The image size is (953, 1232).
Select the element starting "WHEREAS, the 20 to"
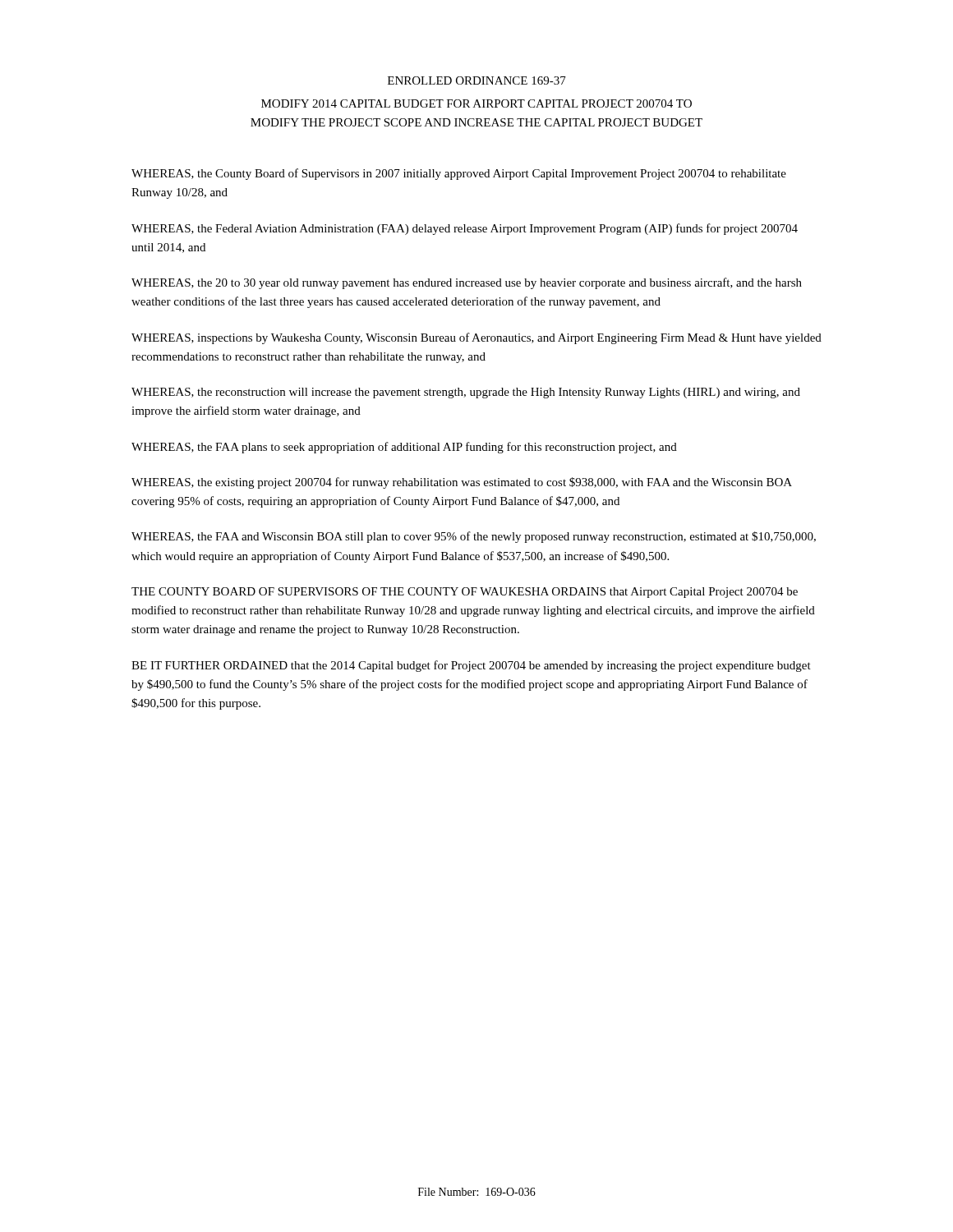467,292
